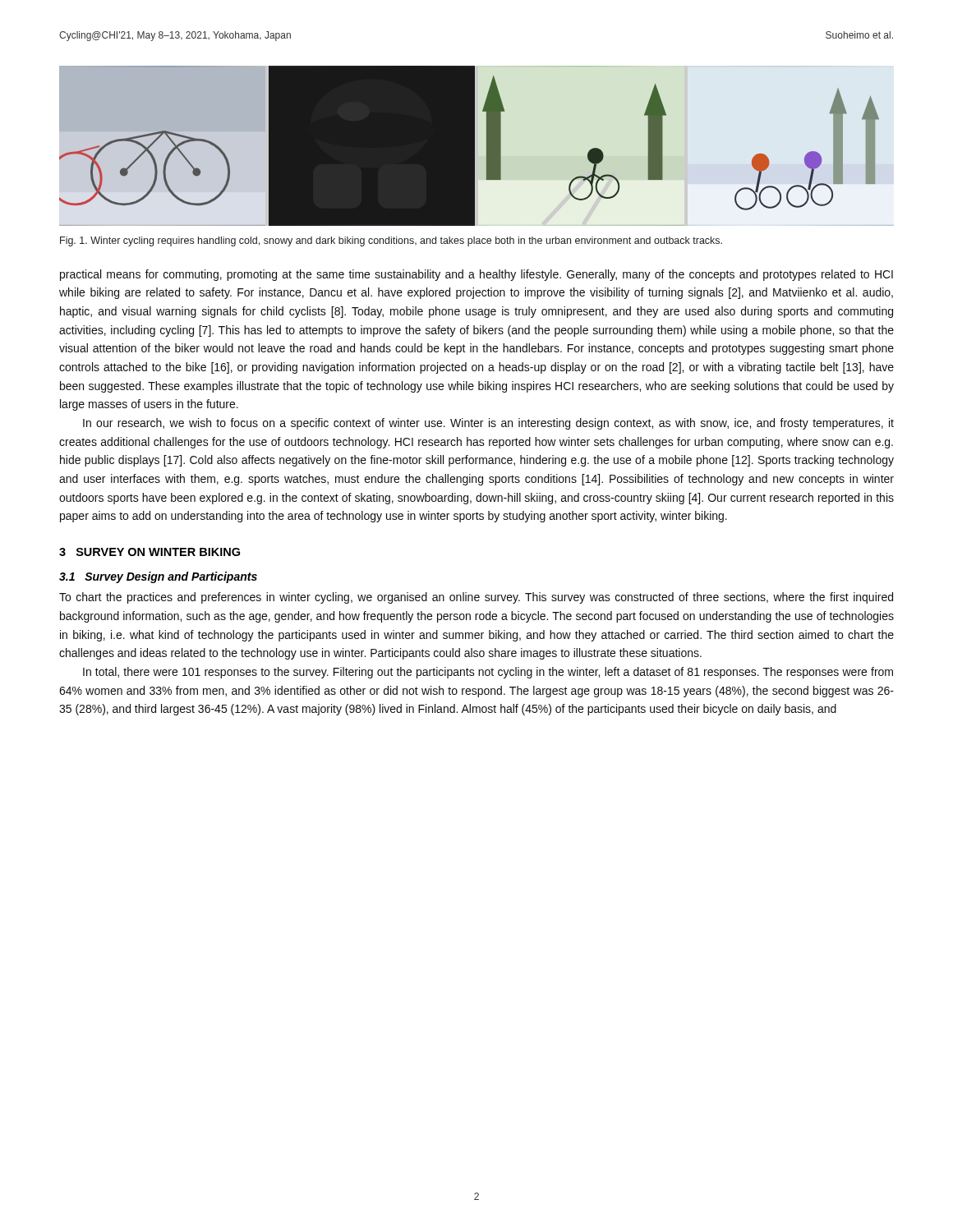Where is the caption that starts "Fig. 1. Winter cycling"?

tap(391, 241)
